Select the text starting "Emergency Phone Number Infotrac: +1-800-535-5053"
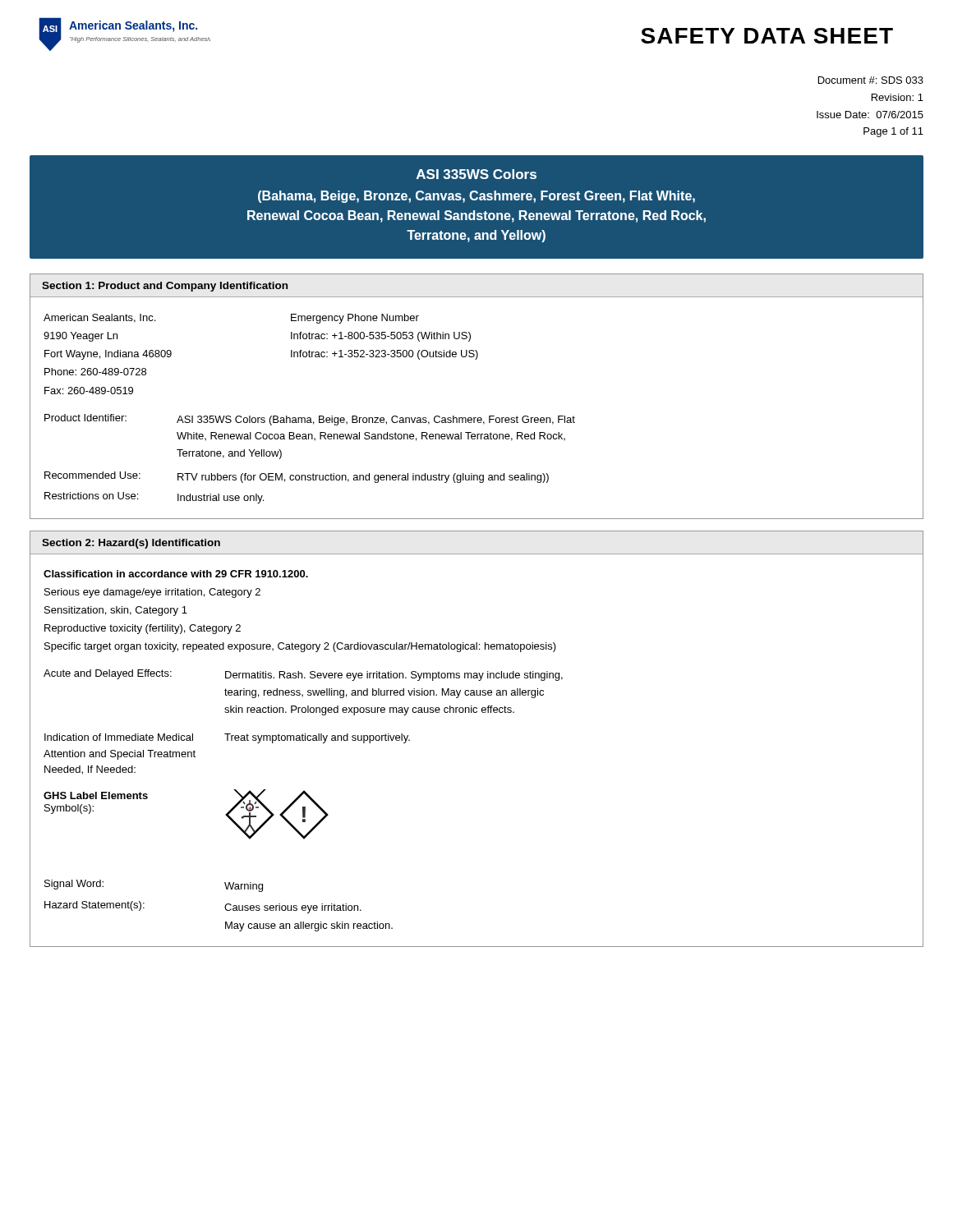The width and height of the screenshot is (953, 1232). point(384,336)
